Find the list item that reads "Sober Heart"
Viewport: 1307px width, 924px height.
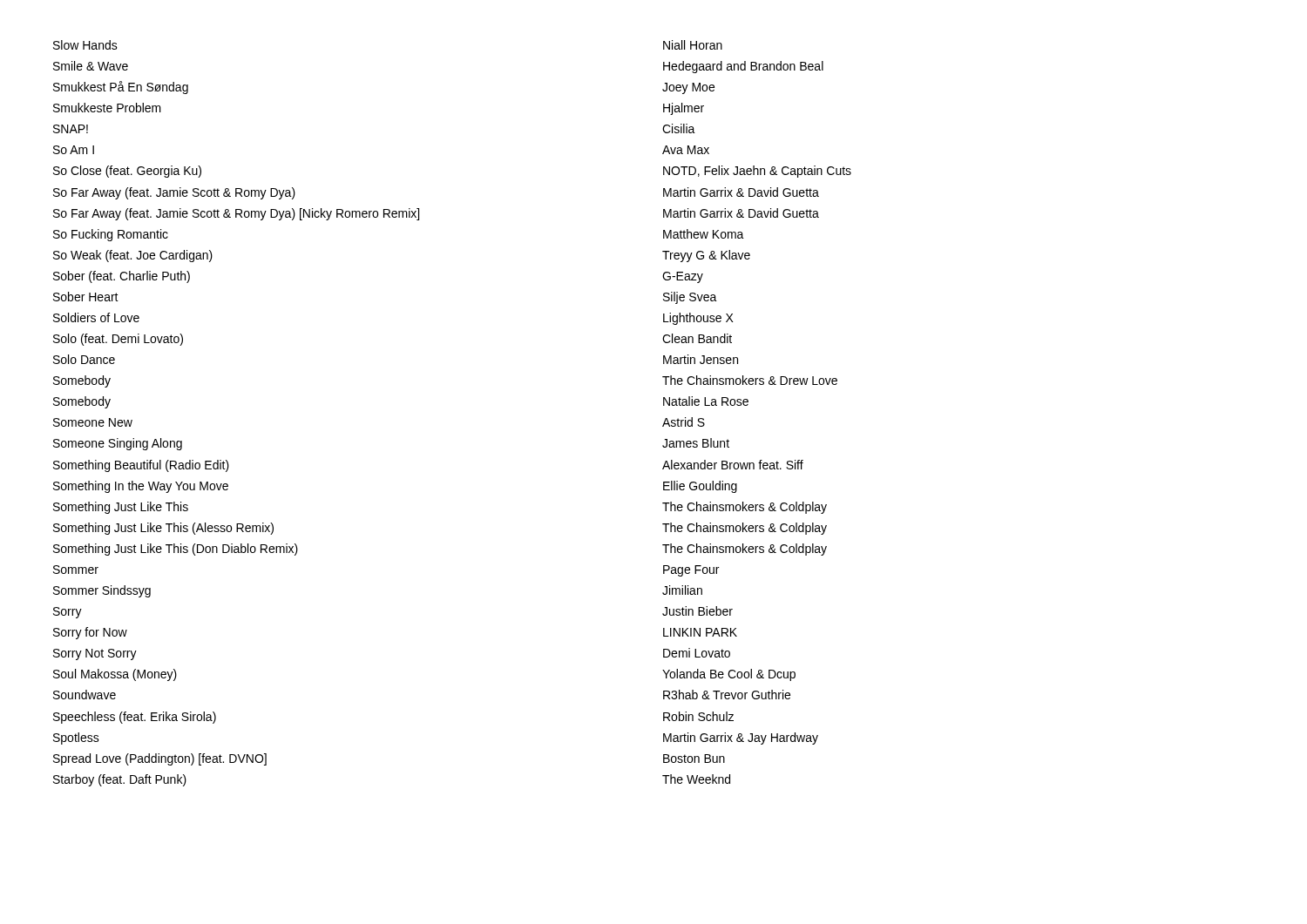pyautogui.click(x=85, y=297)
